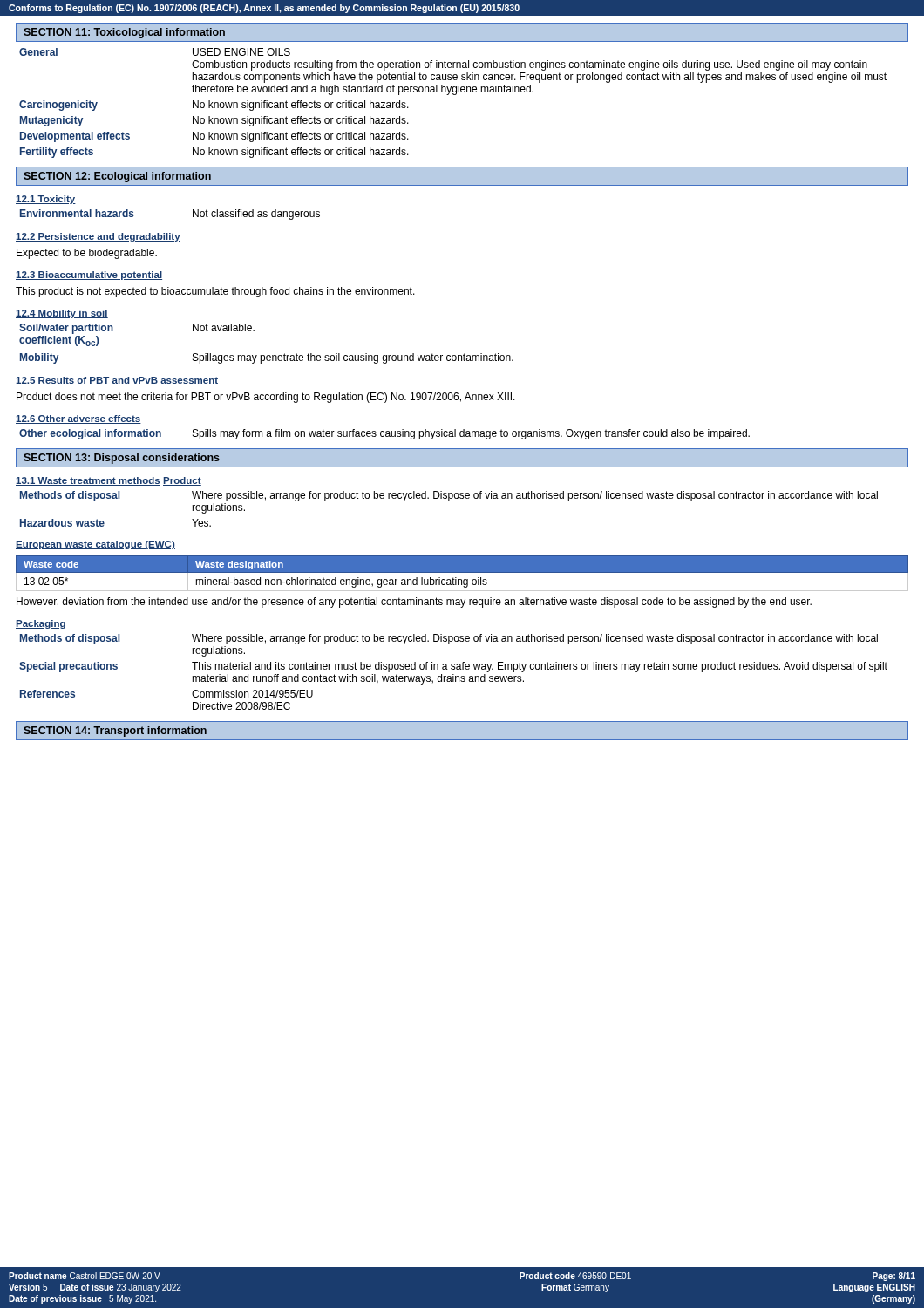The width and height of the screenshot is (924, 1308).
Task: Navigate to the element starting "Product does not meet the criteria for"
Action: pyautogui.click(x=266, y=397)
